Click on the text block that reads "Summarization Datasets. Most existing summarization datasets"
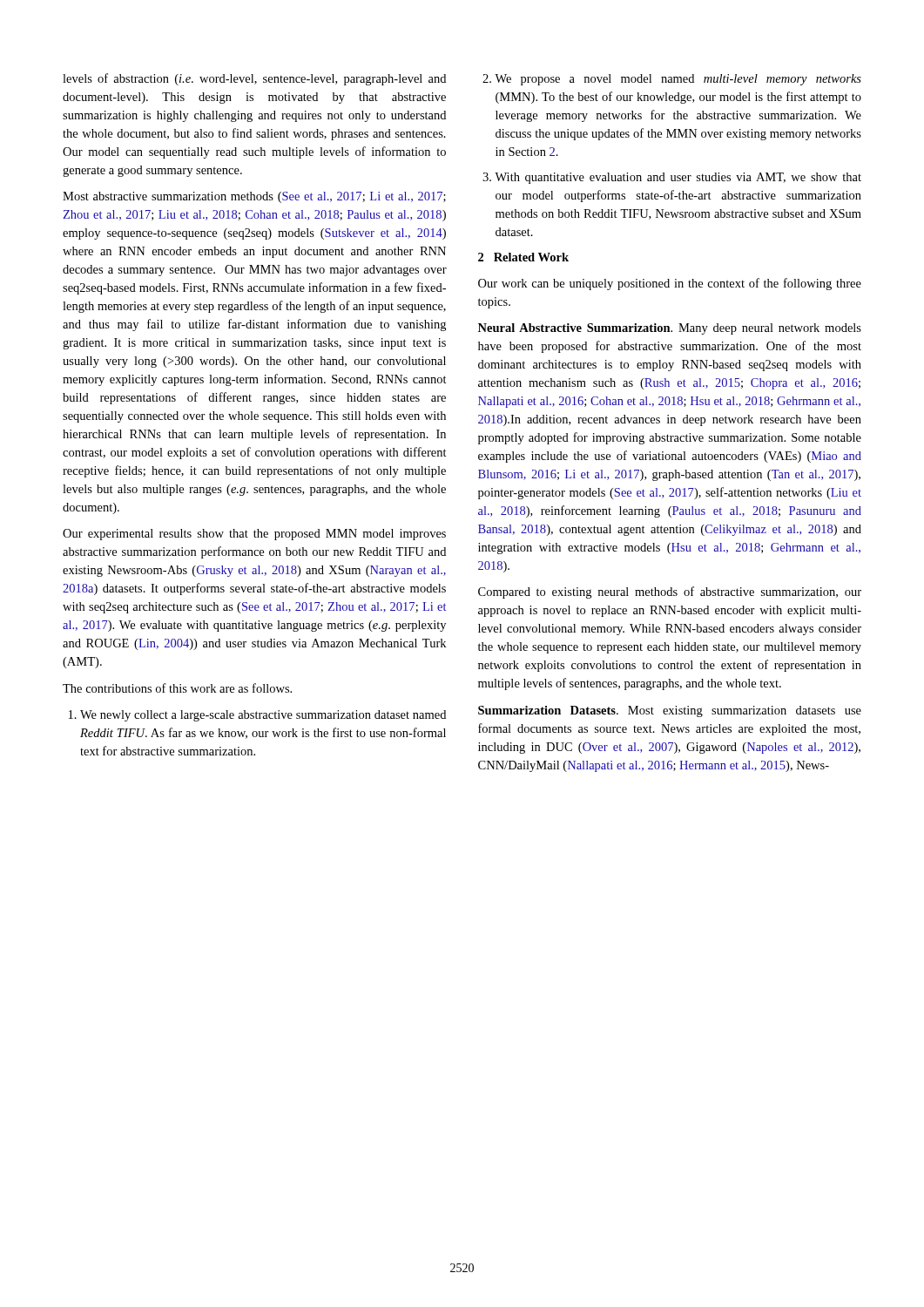Screen dimensions: 1307x924 click(x=669, y=738)
